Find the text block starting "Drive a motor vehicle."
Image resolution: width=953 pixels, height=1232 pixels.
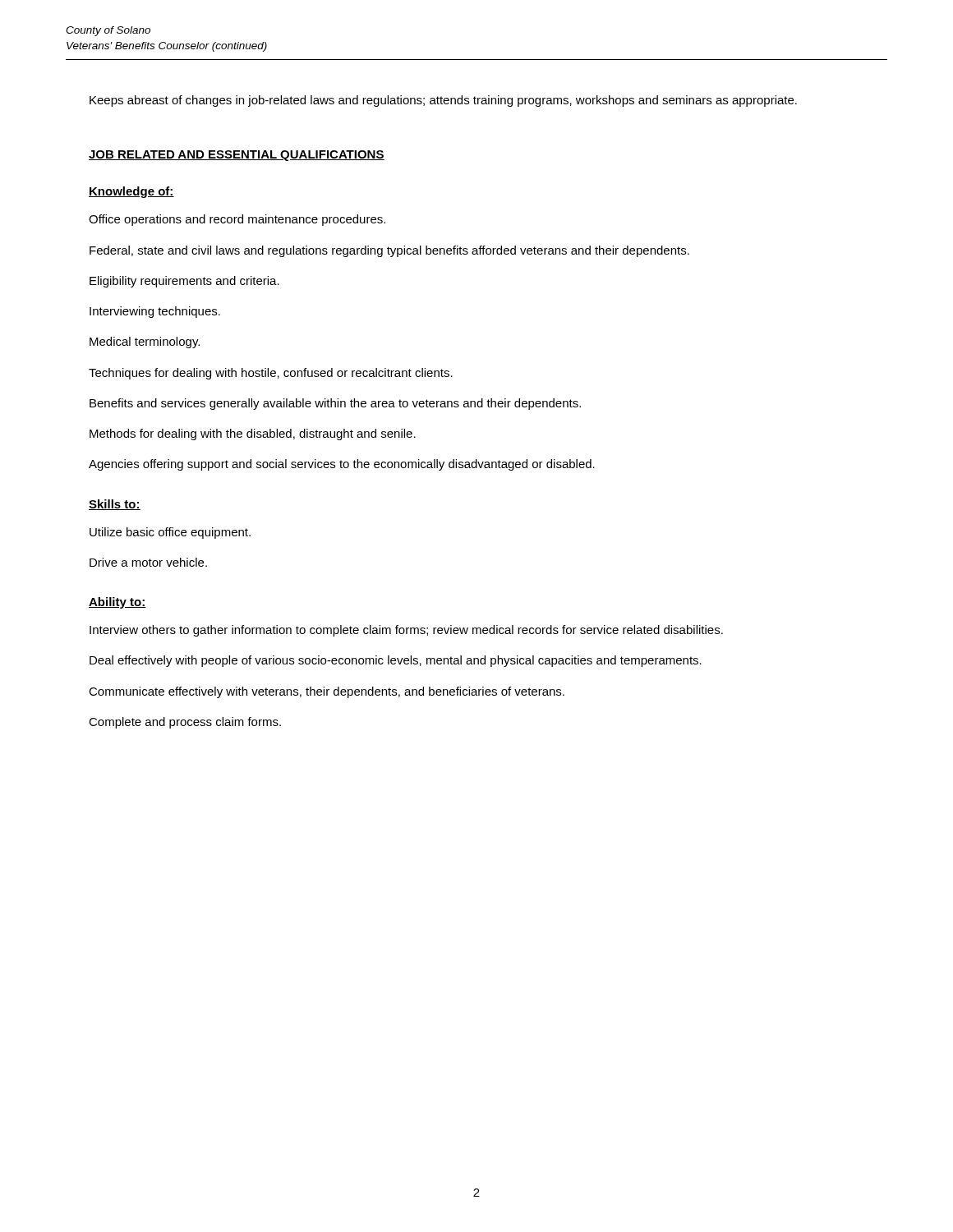coord(148,562)
